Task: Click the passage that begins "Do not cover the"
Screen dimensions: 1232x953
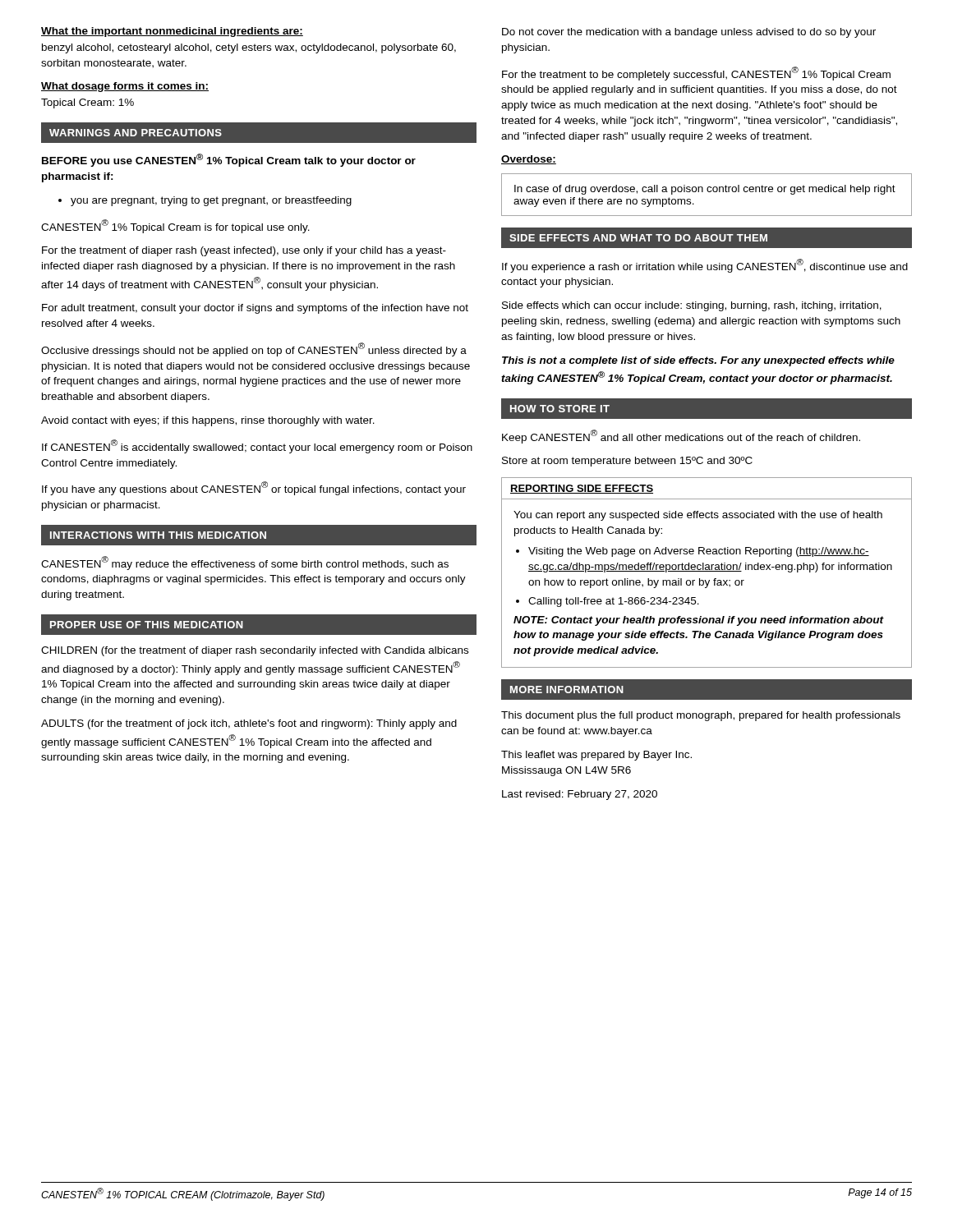Action: pyautogui.click(x=707, y=40)
